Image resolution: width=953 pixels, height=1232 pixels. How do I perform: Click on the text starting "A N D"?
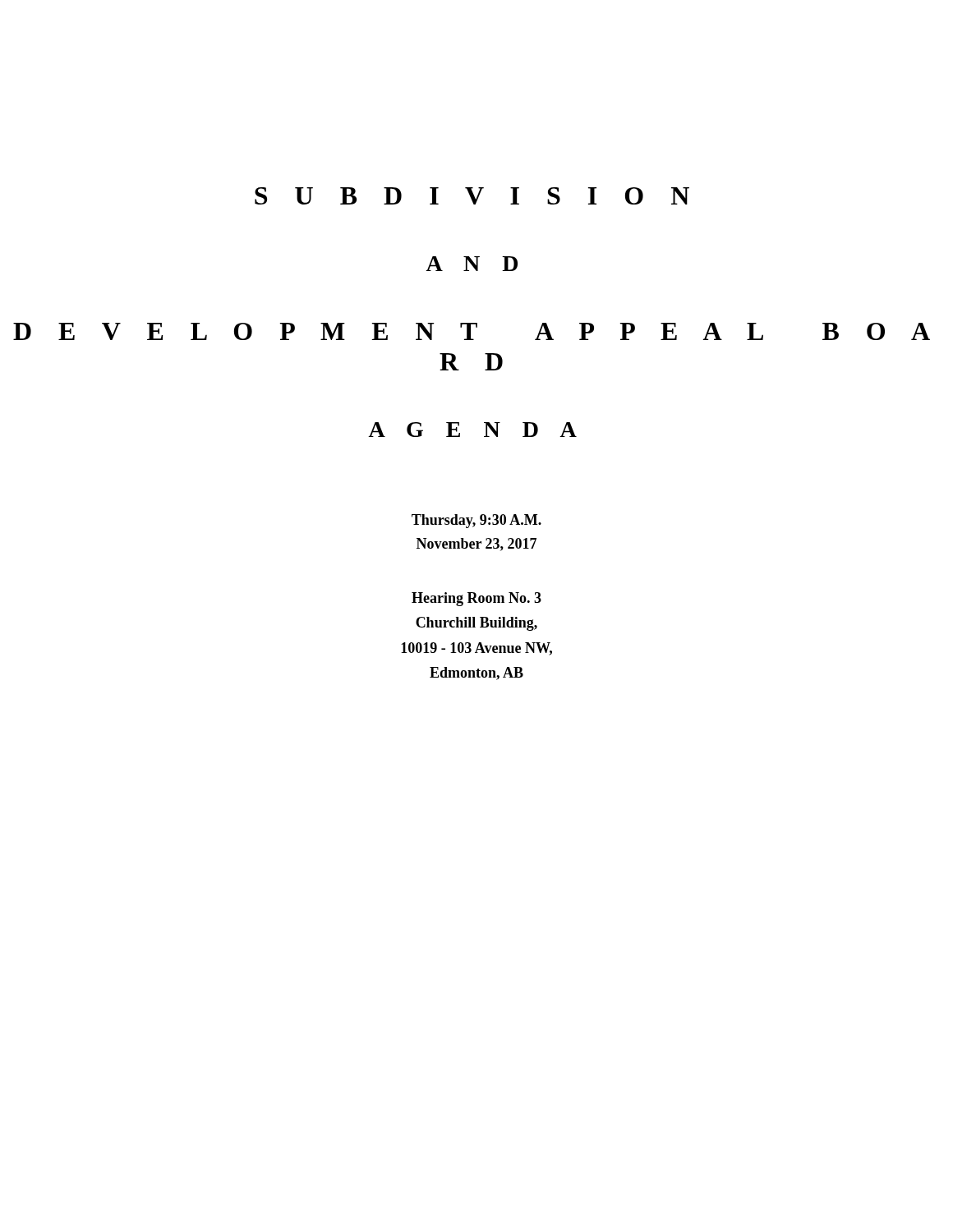pos(476,263)
